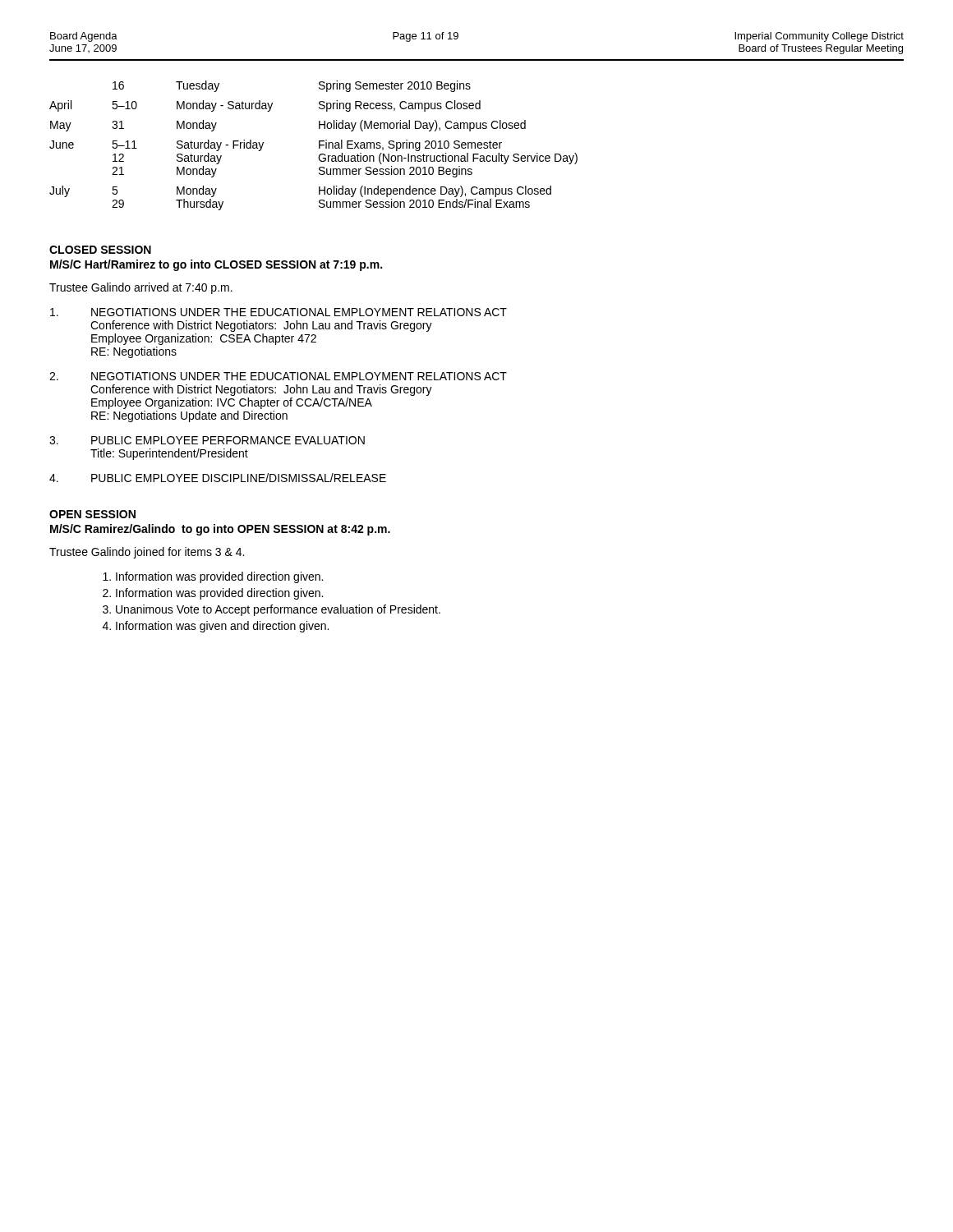
Task: Where is the passage that starts "Trustee Galindo joined for items 3 &"?
Action: (x=147, y=552)
